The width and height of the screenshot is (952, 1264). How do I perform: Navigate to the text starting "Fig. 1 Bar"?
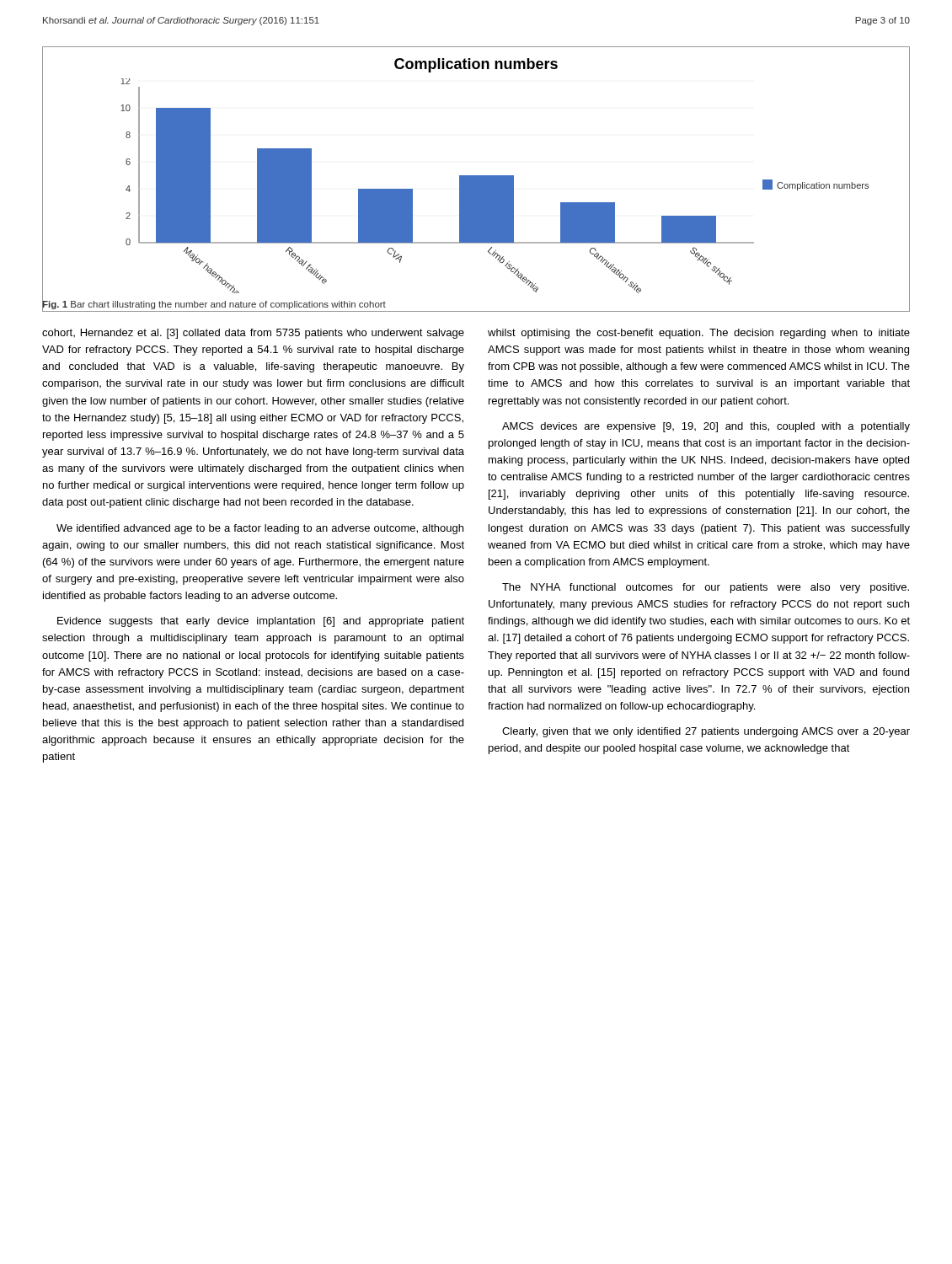[x=214, y=304]
